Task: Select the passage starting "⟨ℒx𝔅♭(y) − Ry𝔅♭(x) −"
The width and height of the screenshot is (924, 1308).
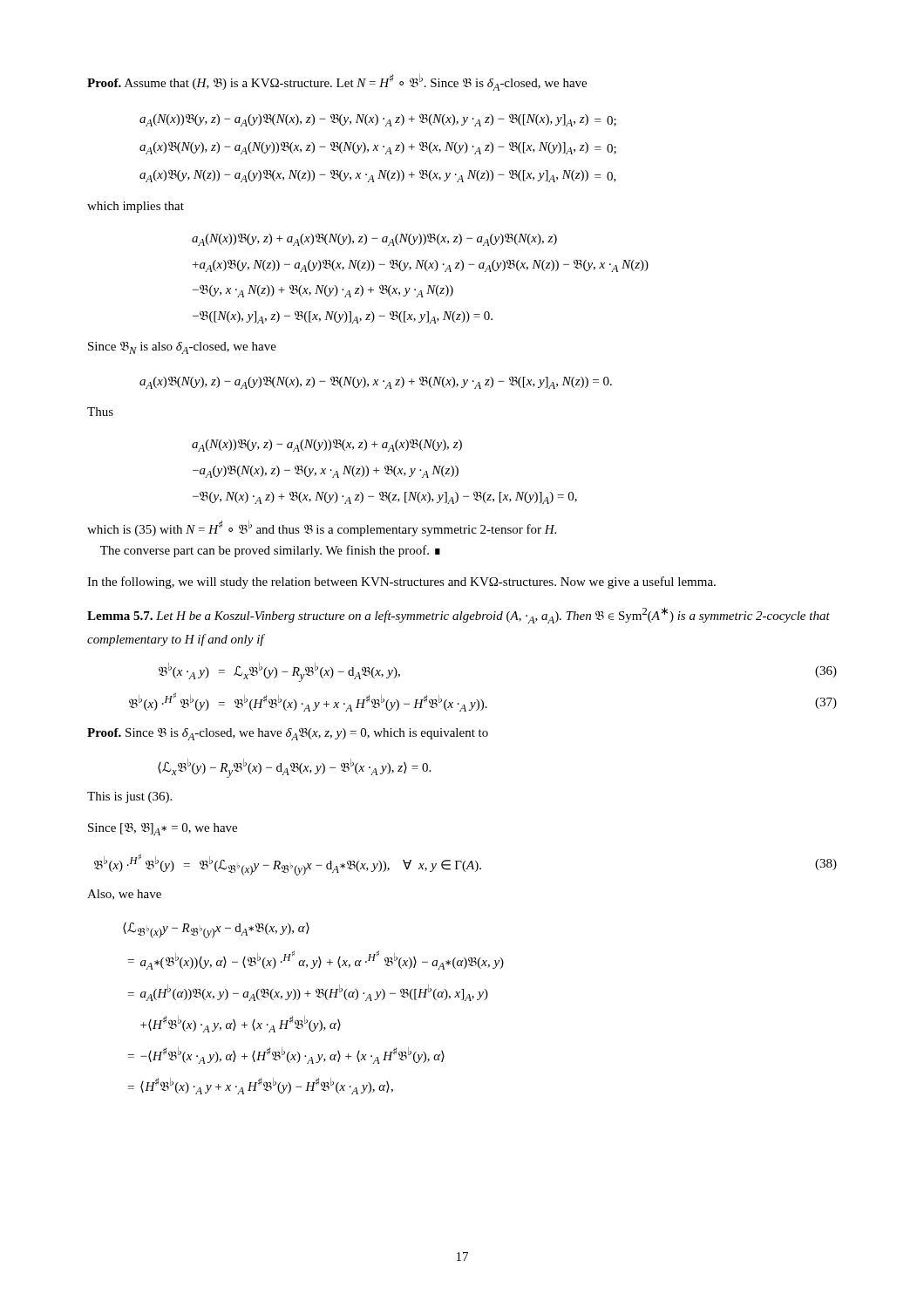Action: (x=294, y=767)
